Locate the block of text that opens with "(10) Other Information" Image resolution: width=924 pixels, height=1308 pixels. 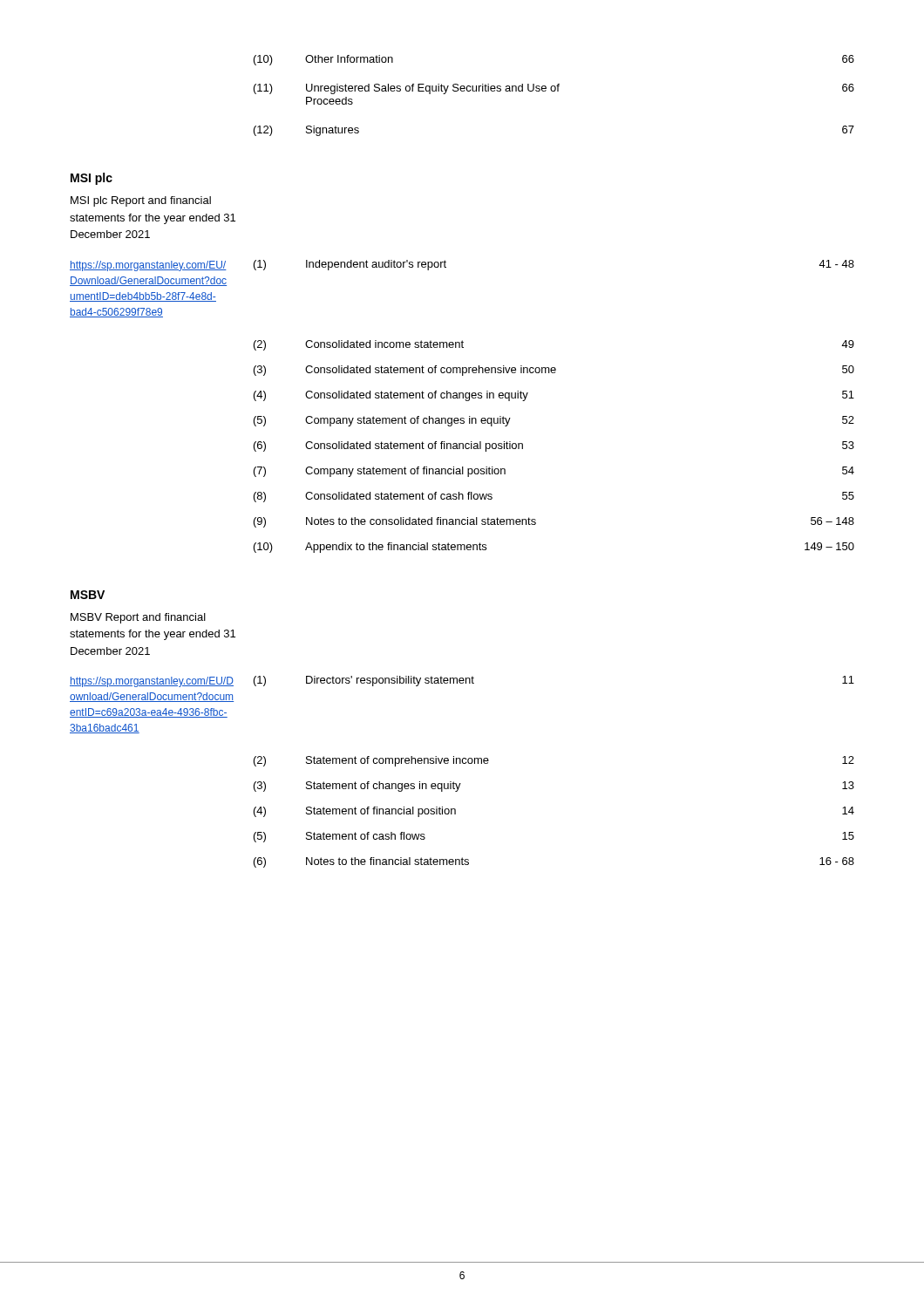click(x=350, y=60)
